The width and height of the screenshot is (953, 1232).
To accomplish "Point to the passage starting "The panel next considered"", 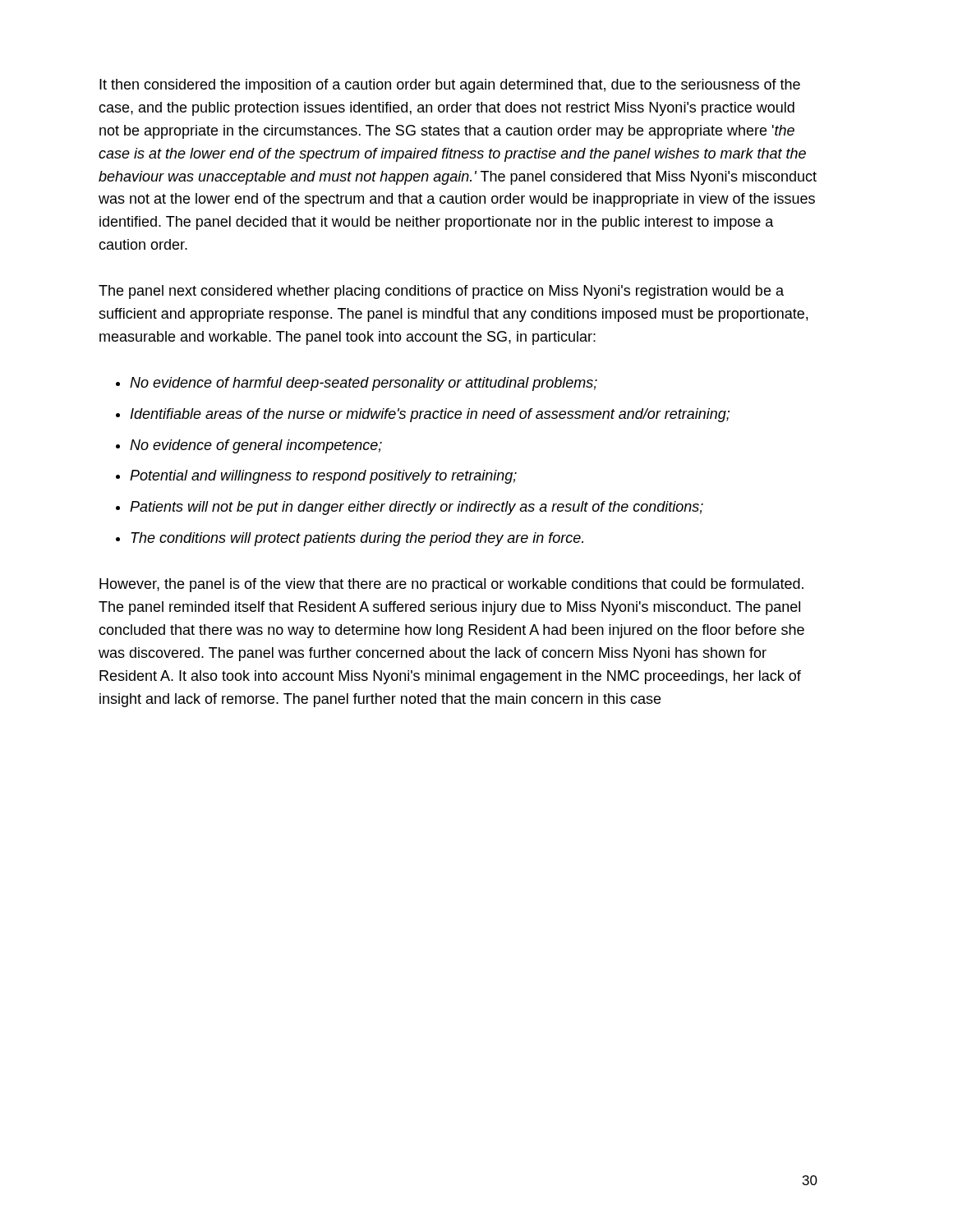I will click(454, 314).
